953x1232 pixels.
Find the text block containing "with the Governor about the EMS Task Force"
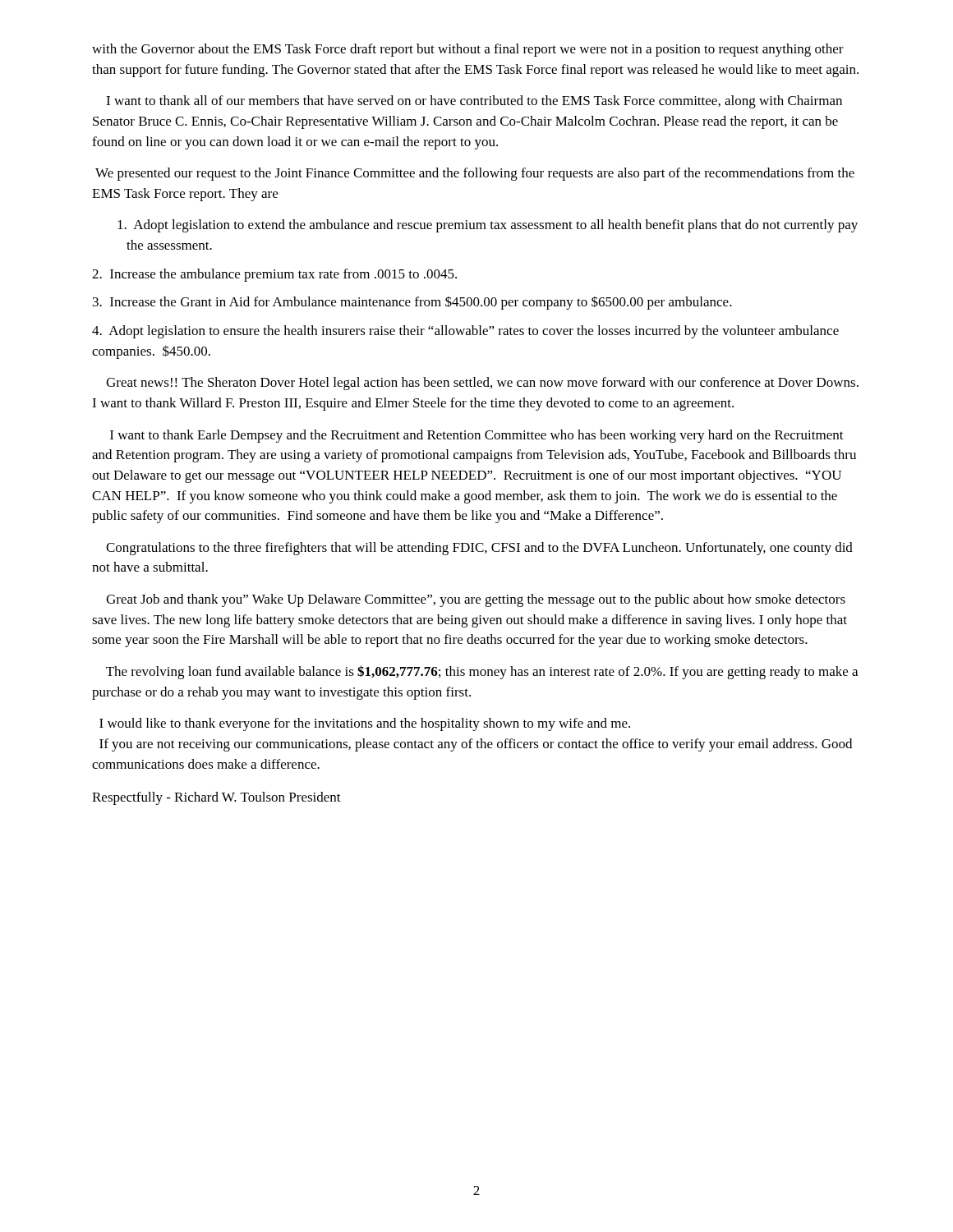click(x=476, y=59)
